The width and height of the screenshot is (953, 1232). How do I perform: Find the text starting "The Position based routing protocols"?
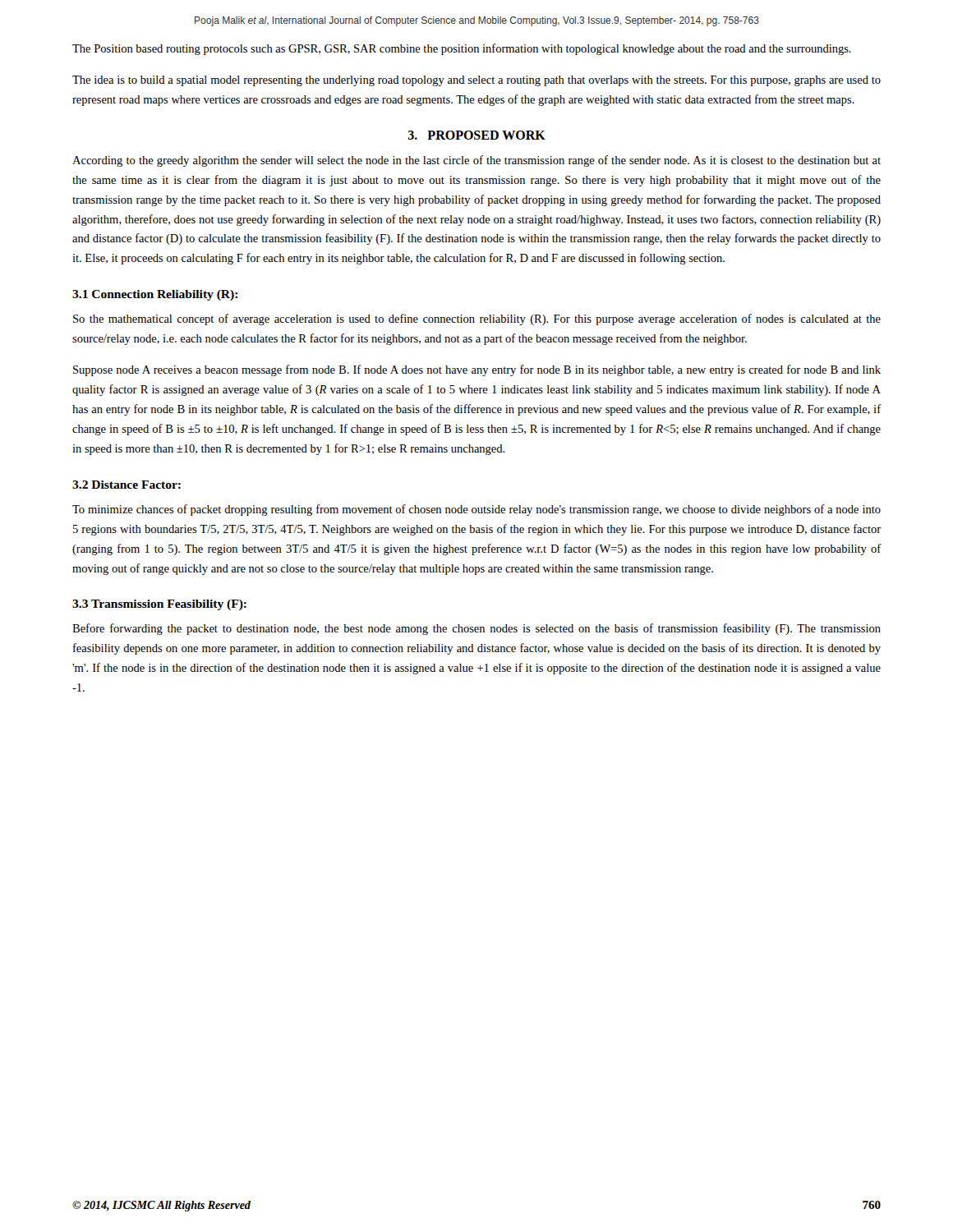click(x=462, y=48)
